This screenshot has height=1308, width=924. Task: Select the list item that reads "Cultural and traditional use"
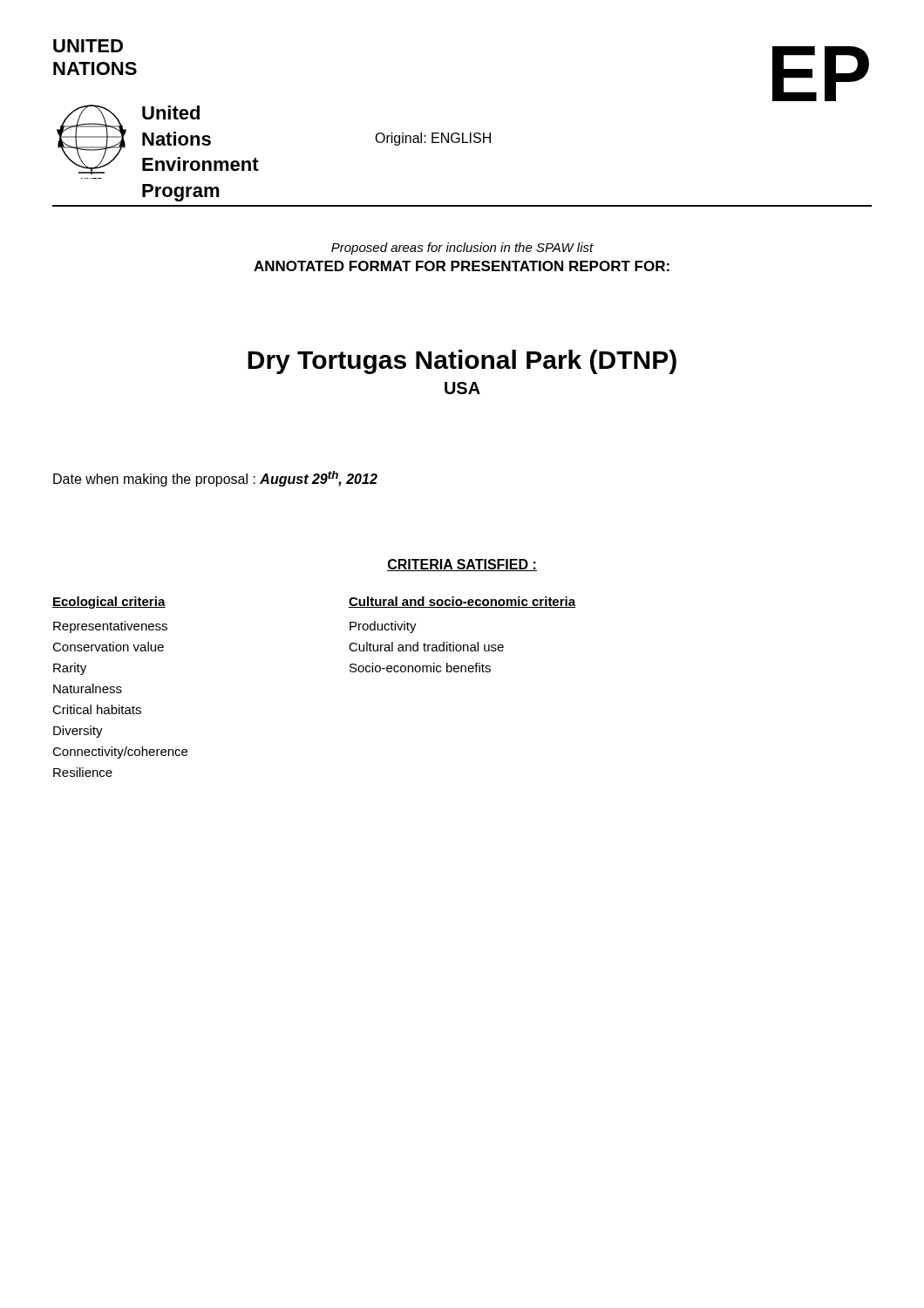click(x=426, y=647)
